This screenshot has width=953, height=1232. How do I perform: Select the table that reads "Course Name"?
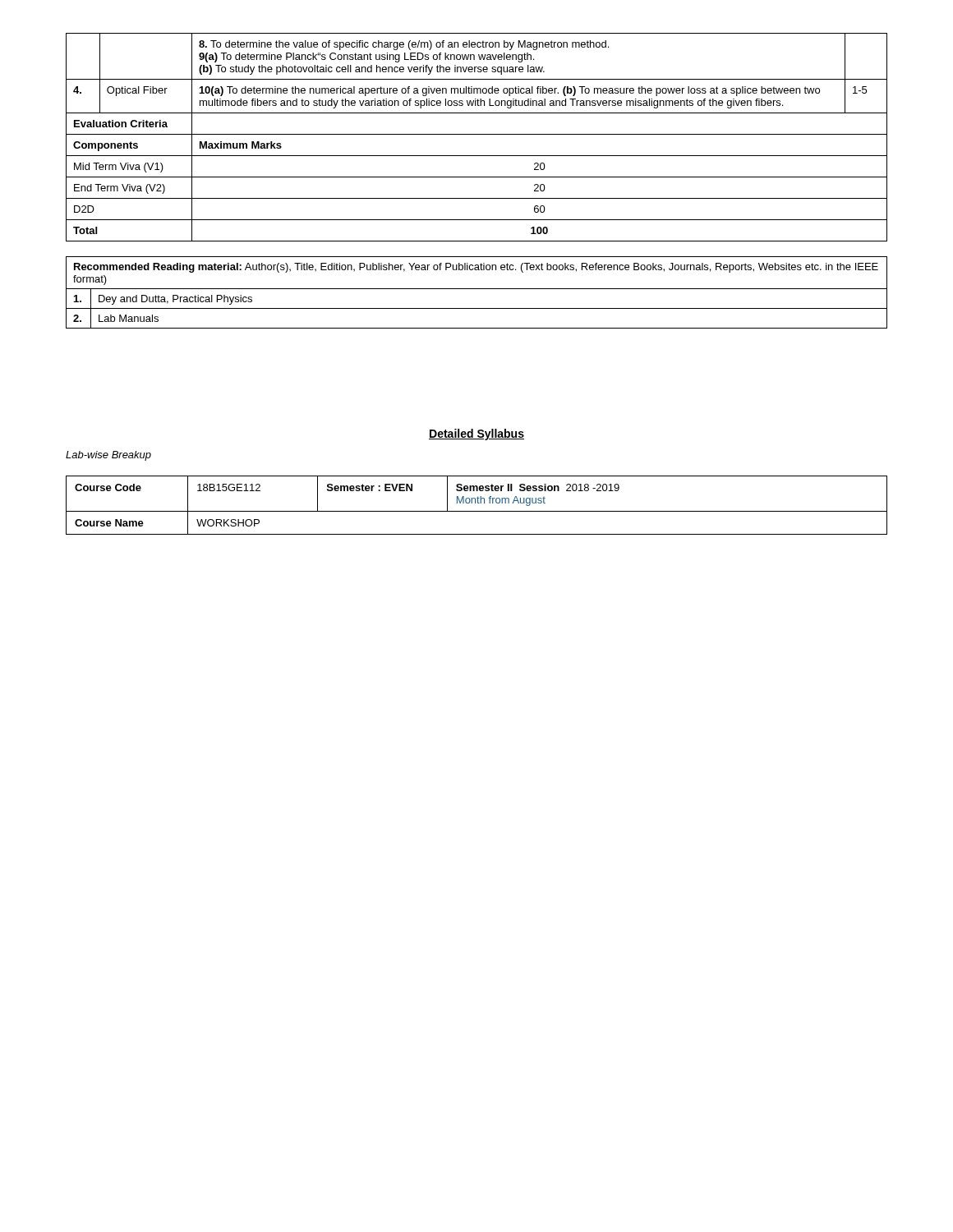coord(476,505)
